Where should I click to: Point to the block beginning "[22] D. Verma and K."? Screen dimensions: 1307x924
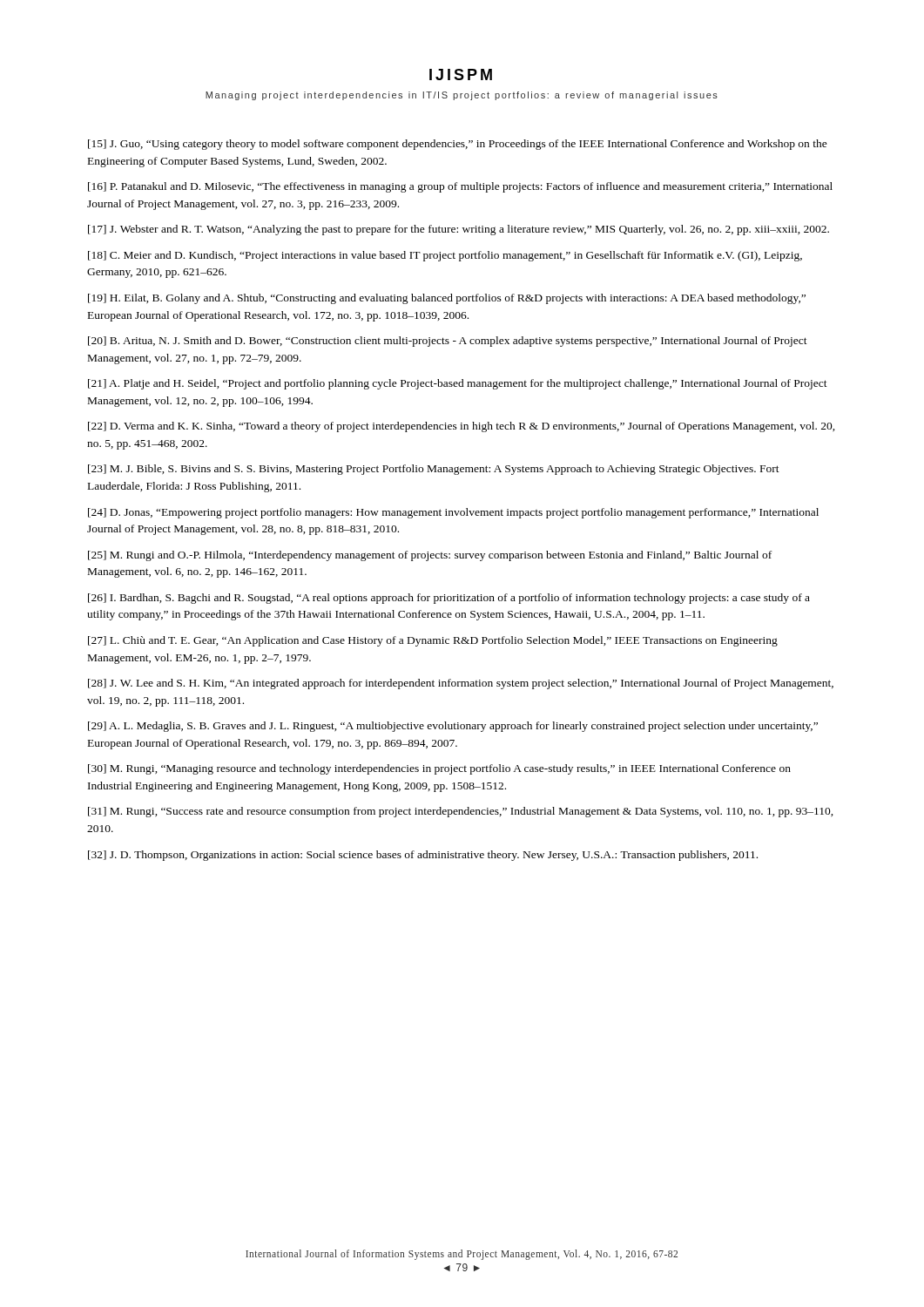(461, 434)
